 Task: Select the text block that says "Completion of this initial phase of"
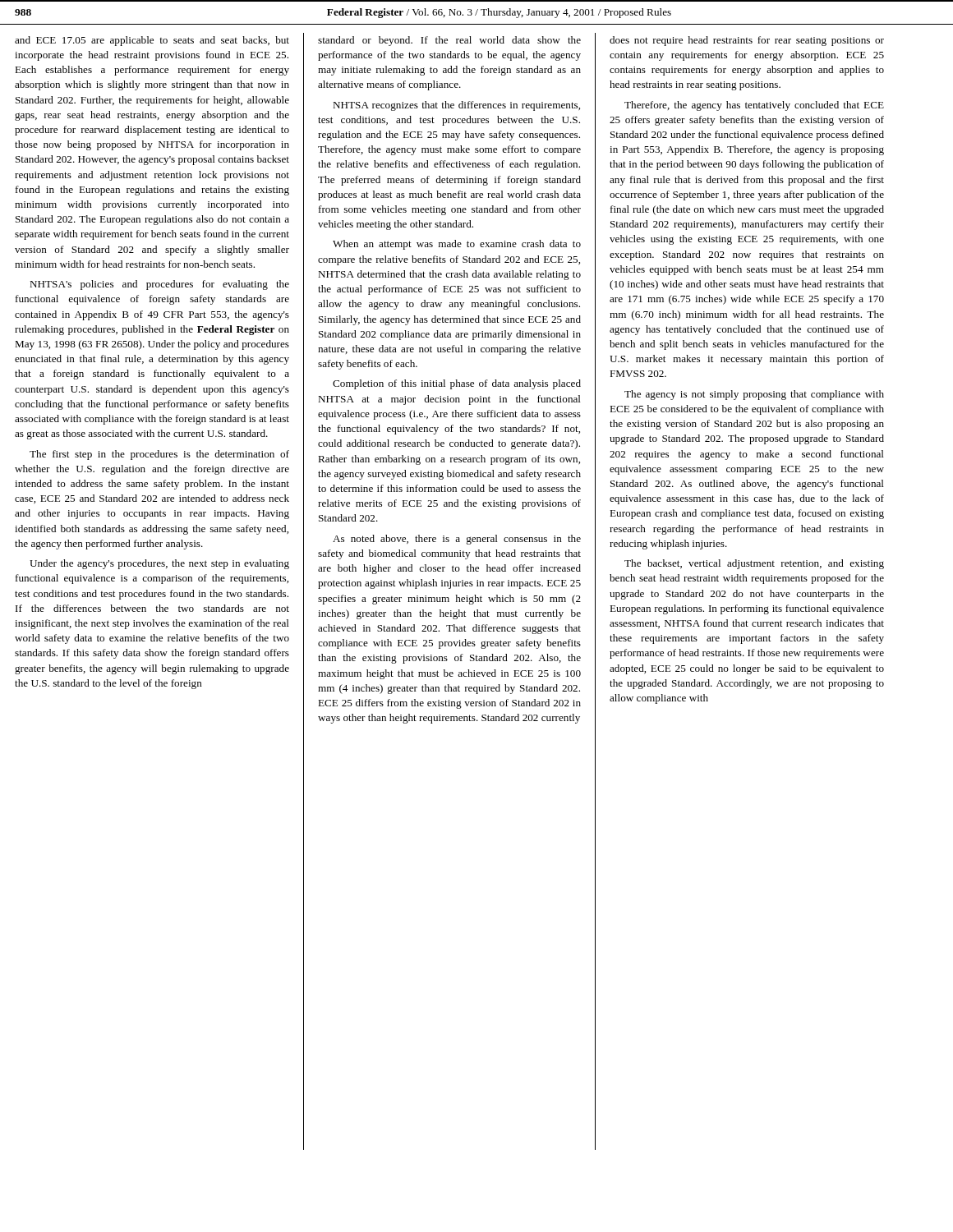tap(449, 451)
